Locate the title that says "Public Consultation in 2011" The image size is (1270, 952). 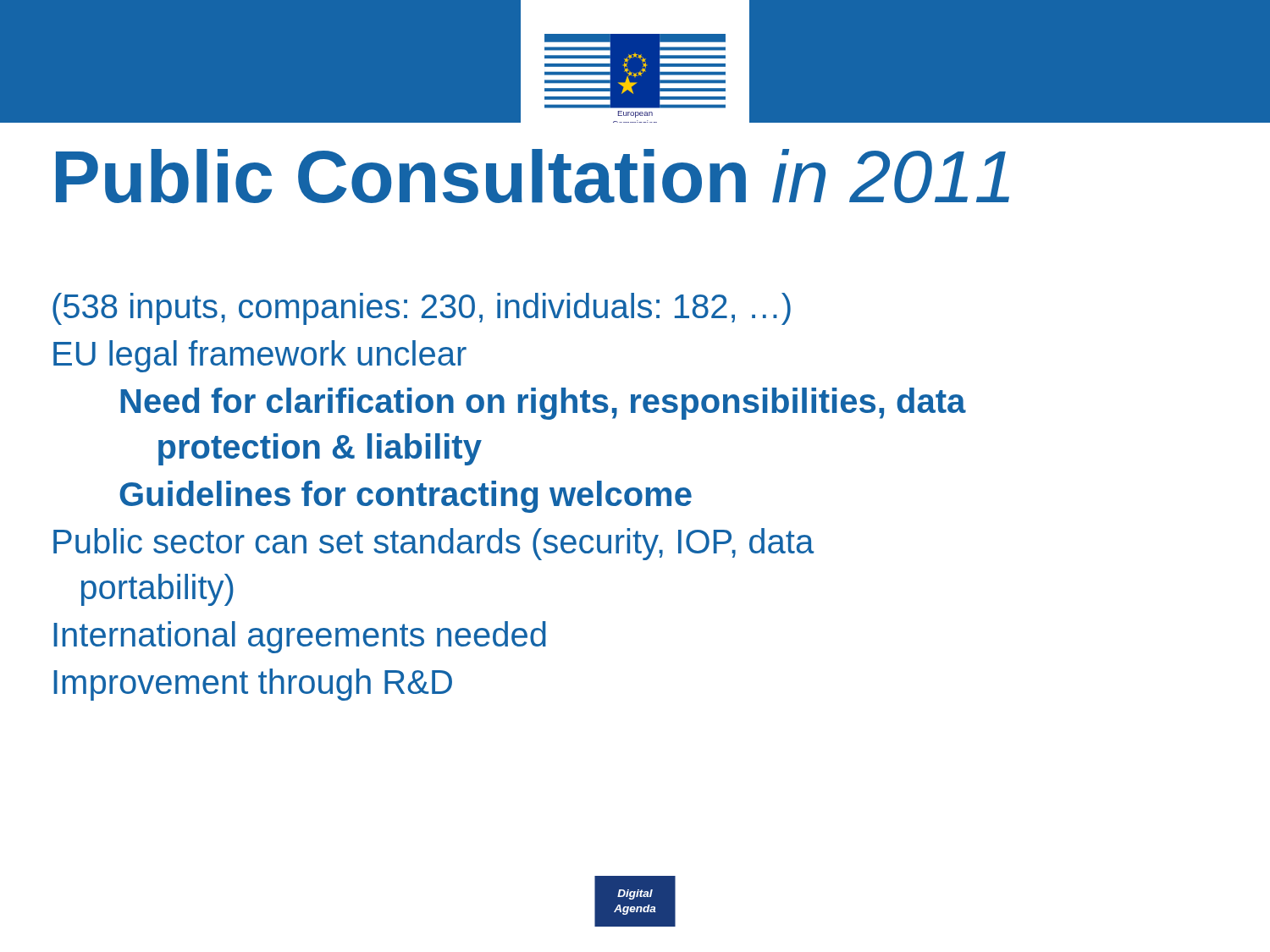tap(533, 176)
